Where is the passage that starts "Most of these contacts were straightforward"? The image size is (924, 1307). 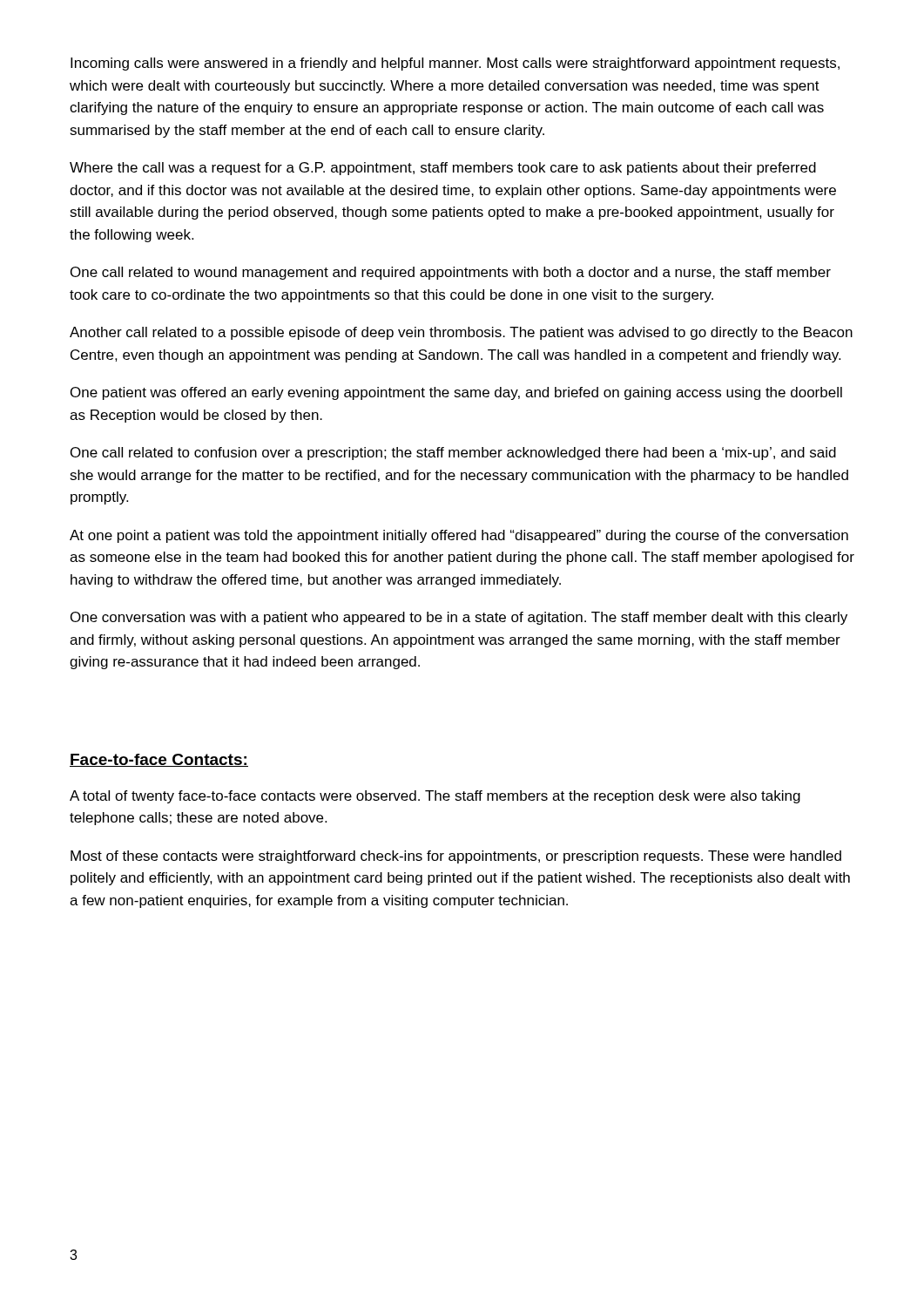coord(460,878)
